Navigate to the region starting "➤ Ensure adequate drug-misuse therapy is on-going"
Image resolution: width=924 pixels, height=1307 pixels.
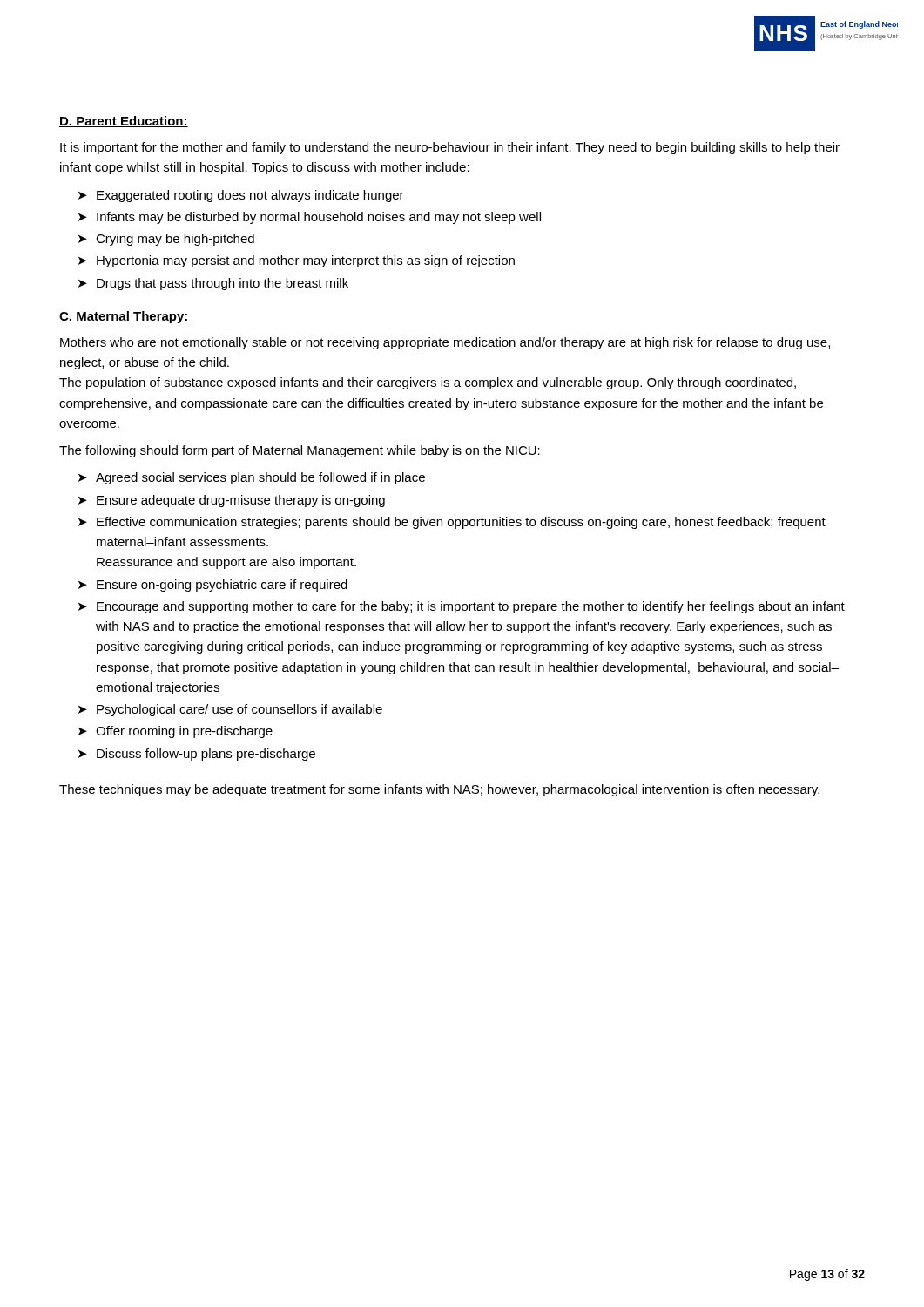[x=232, y=501]
